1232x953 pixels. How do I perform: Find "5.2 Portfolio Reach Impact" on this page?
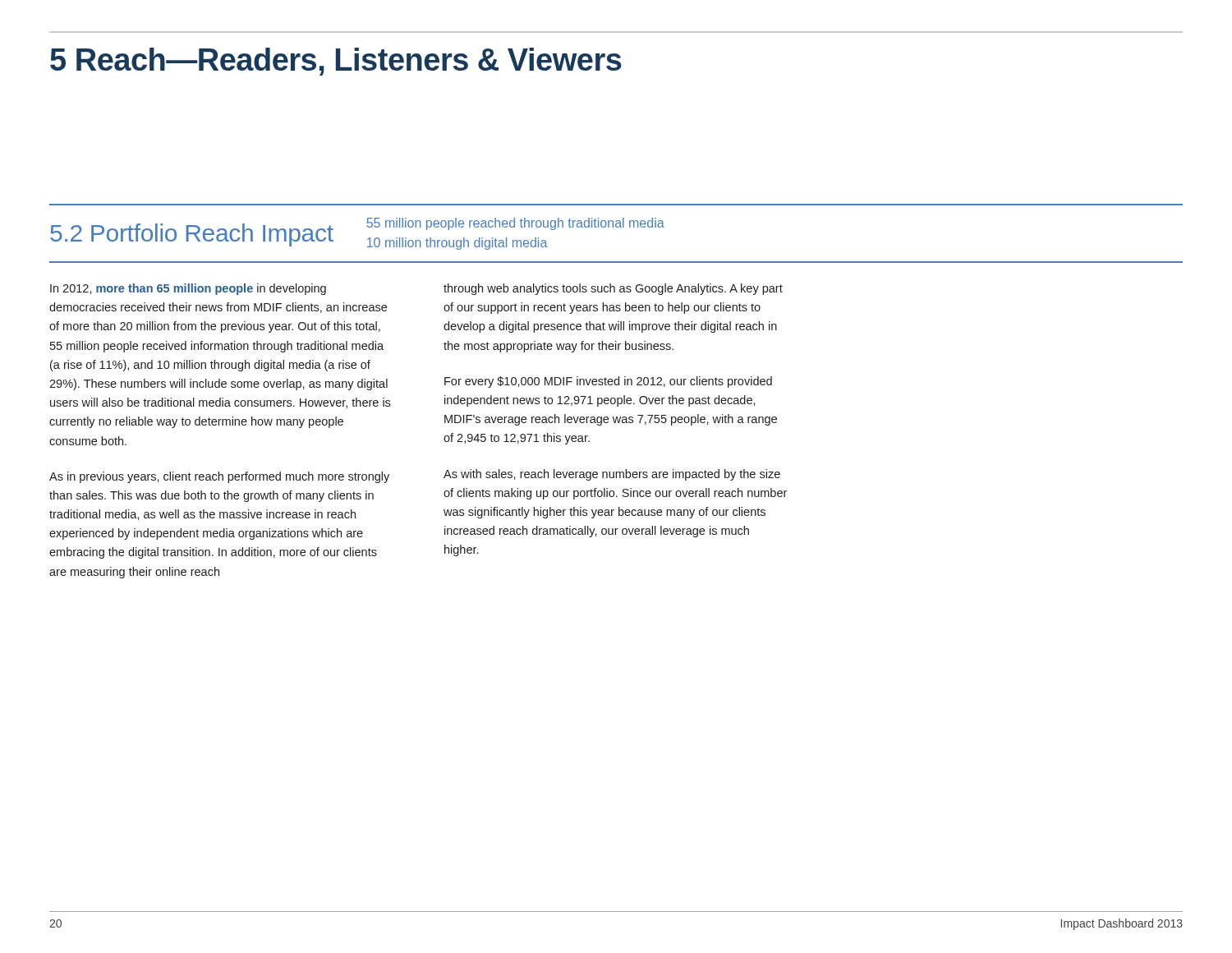pyautogui.click(x=191, y=233)
